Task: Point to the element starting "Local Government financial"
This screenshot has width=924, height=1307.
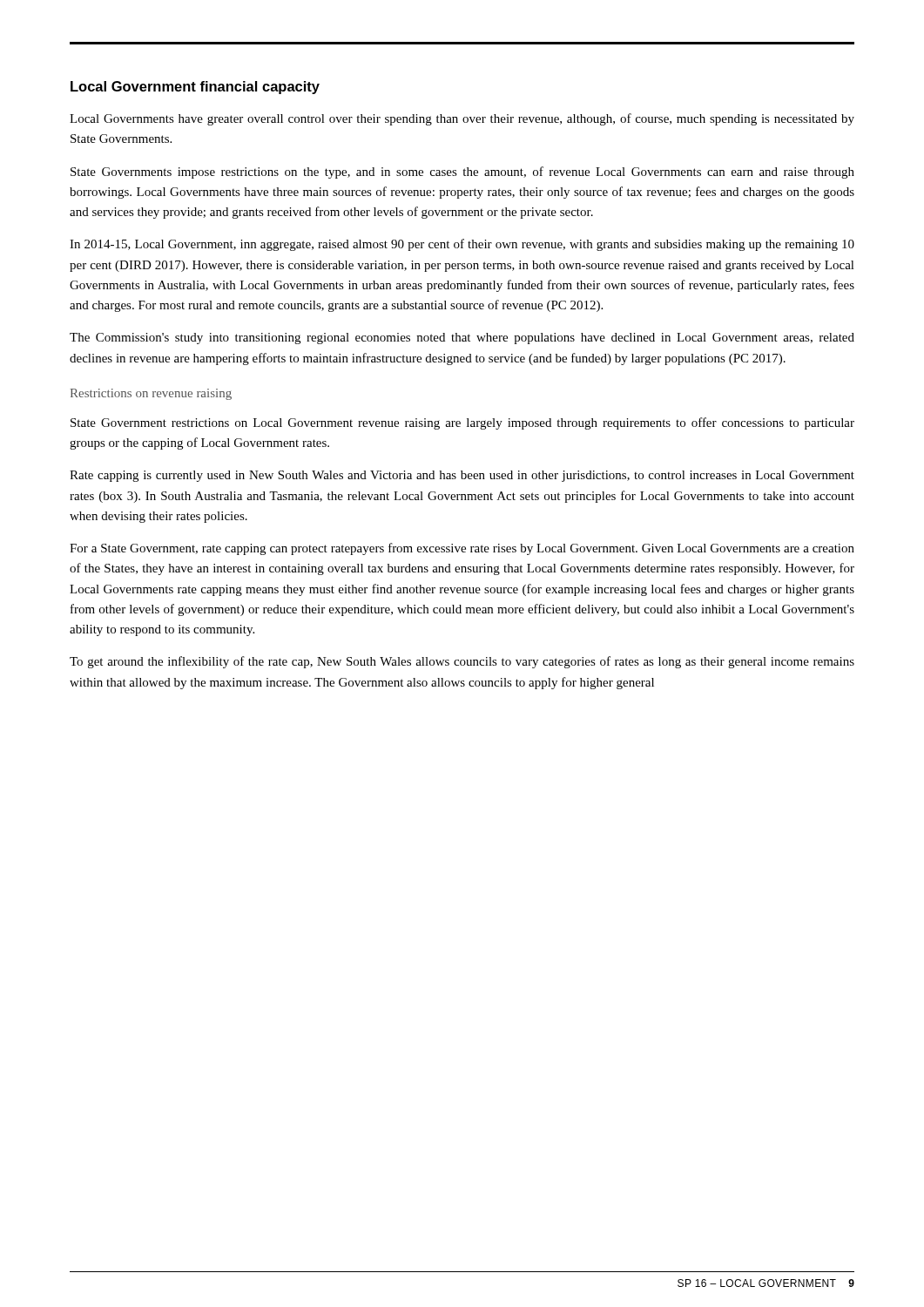Action: pos(195,86)
